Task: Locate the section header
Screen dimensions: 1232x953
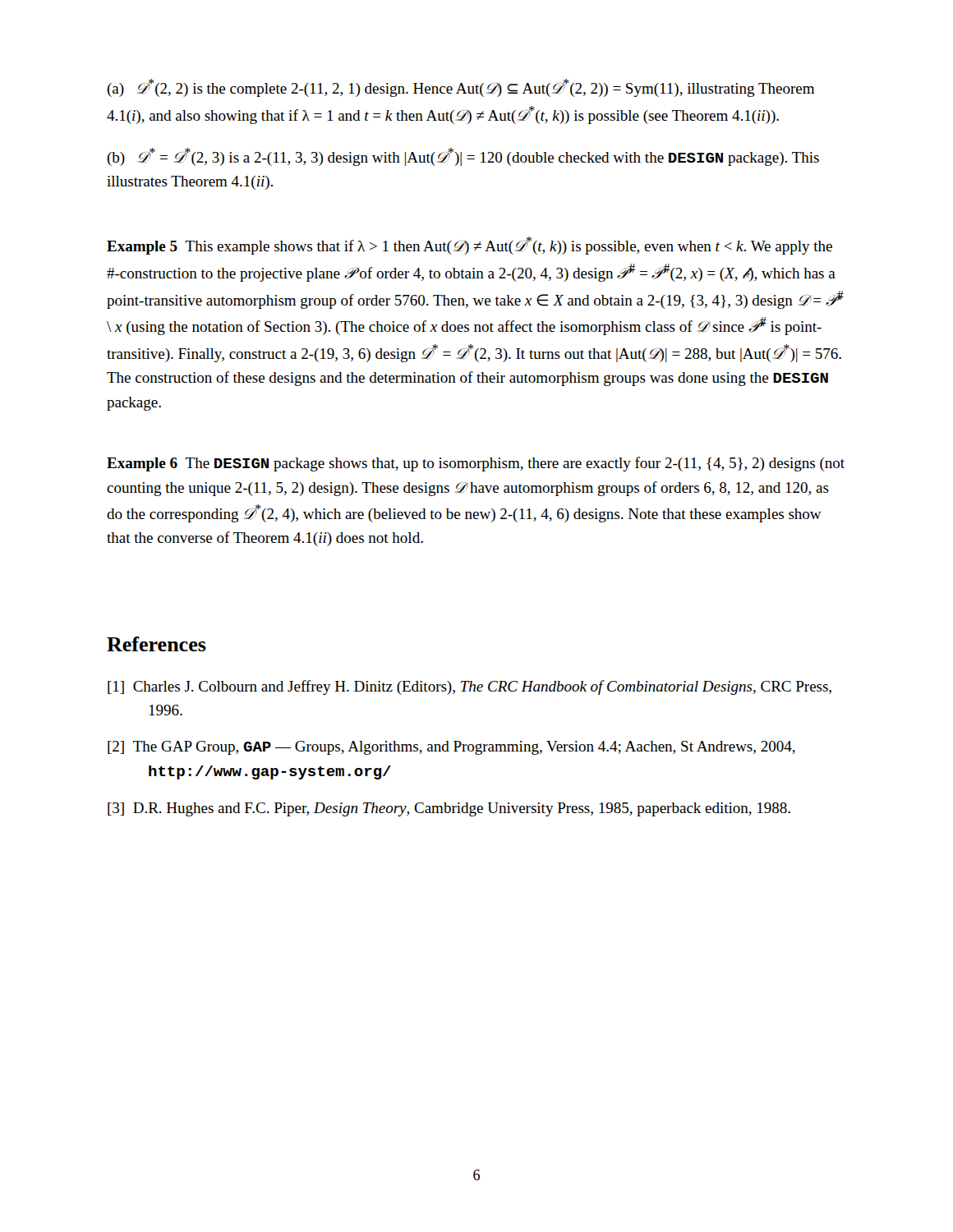Action: [156, 645]
